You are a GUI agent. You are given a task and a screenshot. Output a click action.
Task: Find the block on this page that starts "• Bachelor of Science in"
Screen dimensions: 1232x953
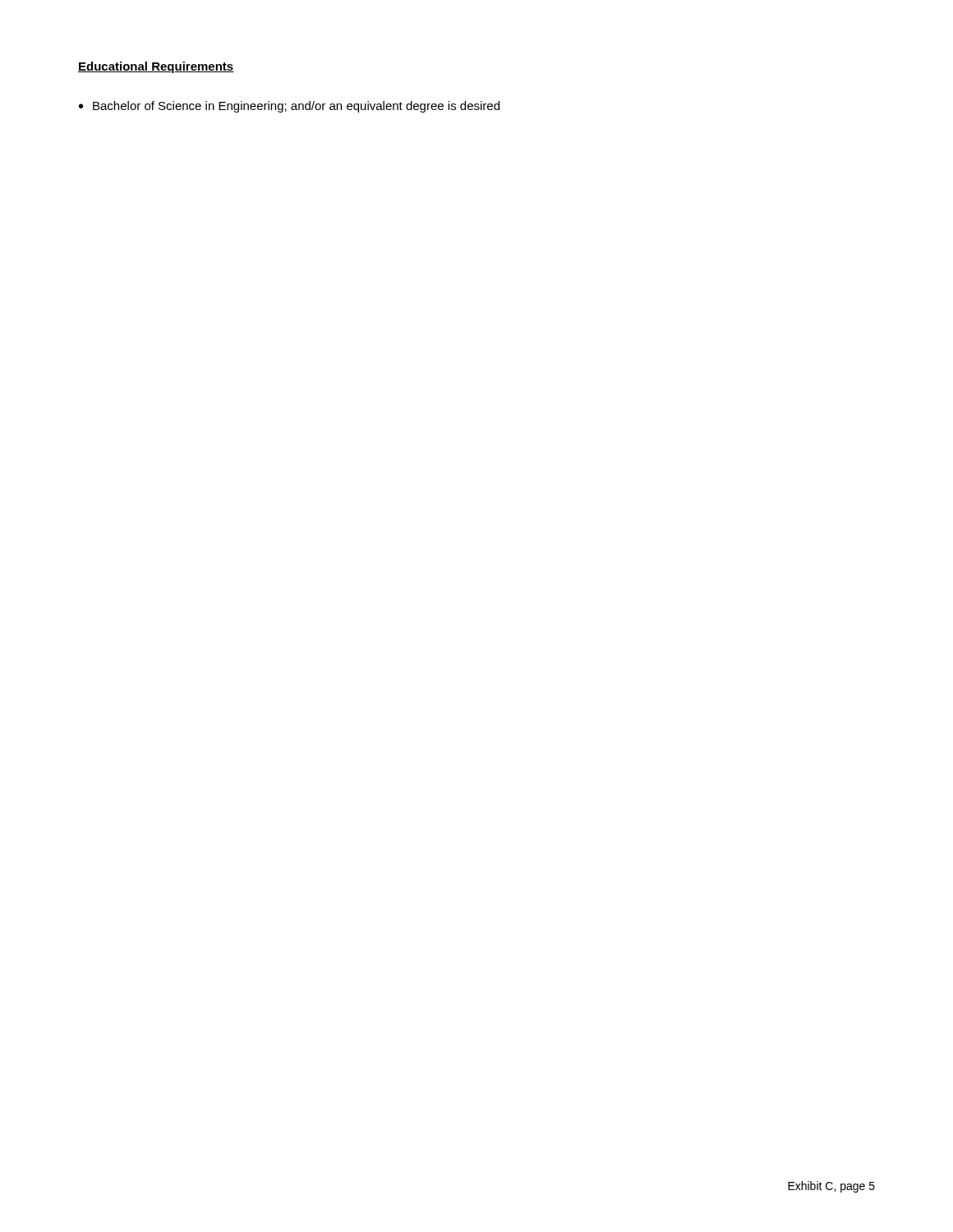[x=289, y=106]
